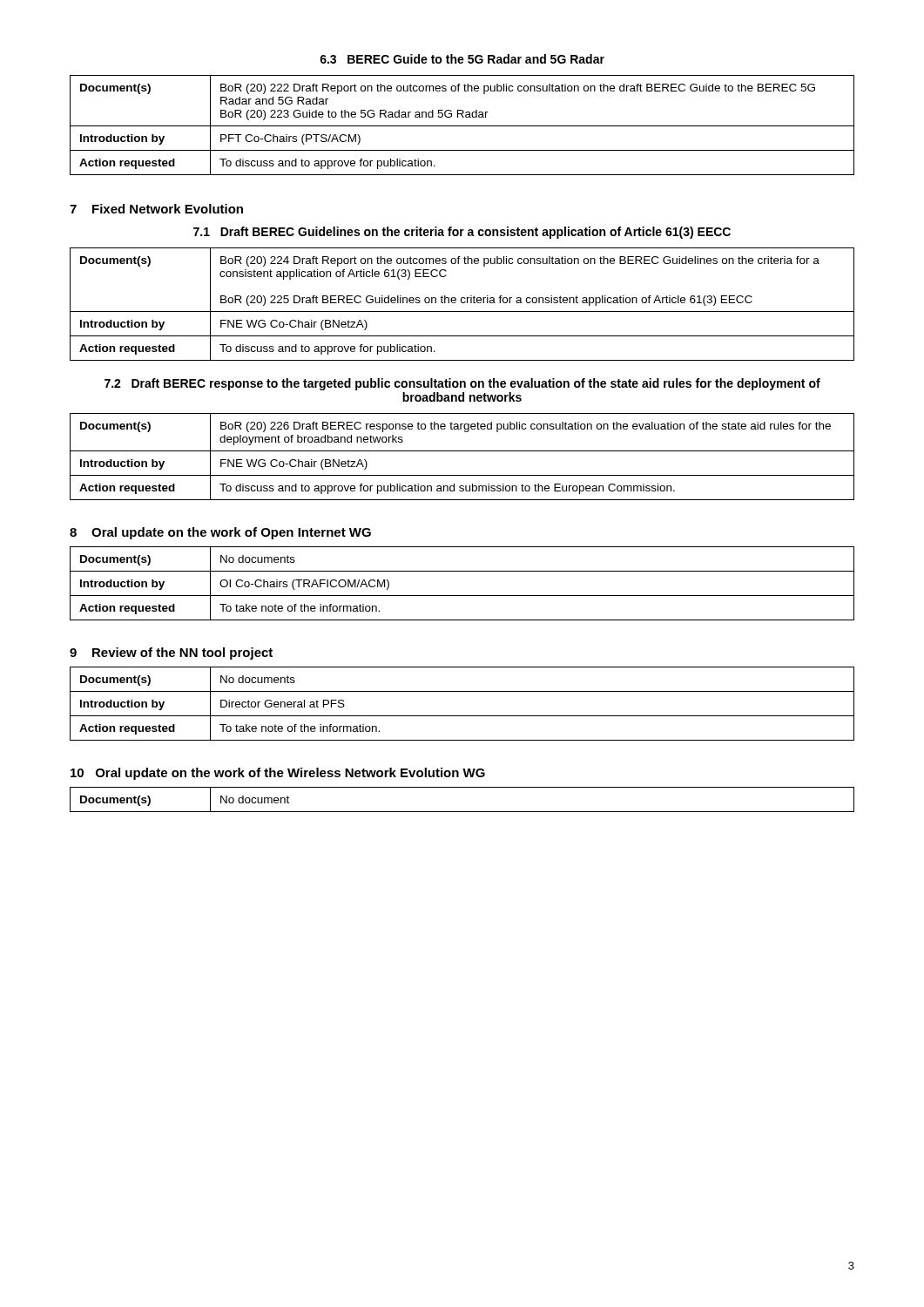The width and height of the screenshot is (924, 1307).
Task: Locate the text starting "8 Oral update on the"
Action: [221, 532]
